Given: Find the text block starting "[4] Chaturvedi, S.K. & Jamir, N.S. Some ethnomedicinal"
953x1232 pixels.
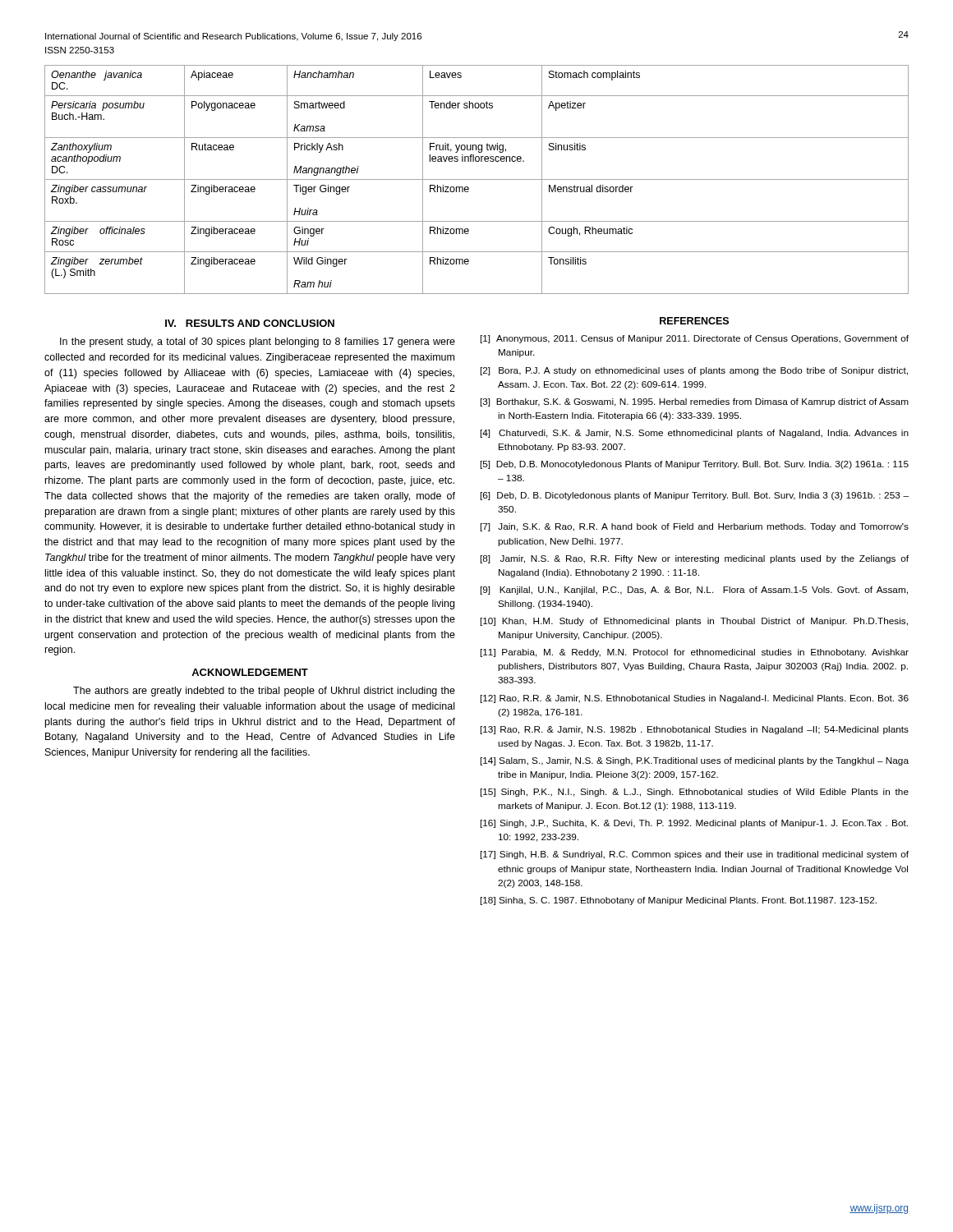Looking at the screenshot, I should click(x=694, y=440).
